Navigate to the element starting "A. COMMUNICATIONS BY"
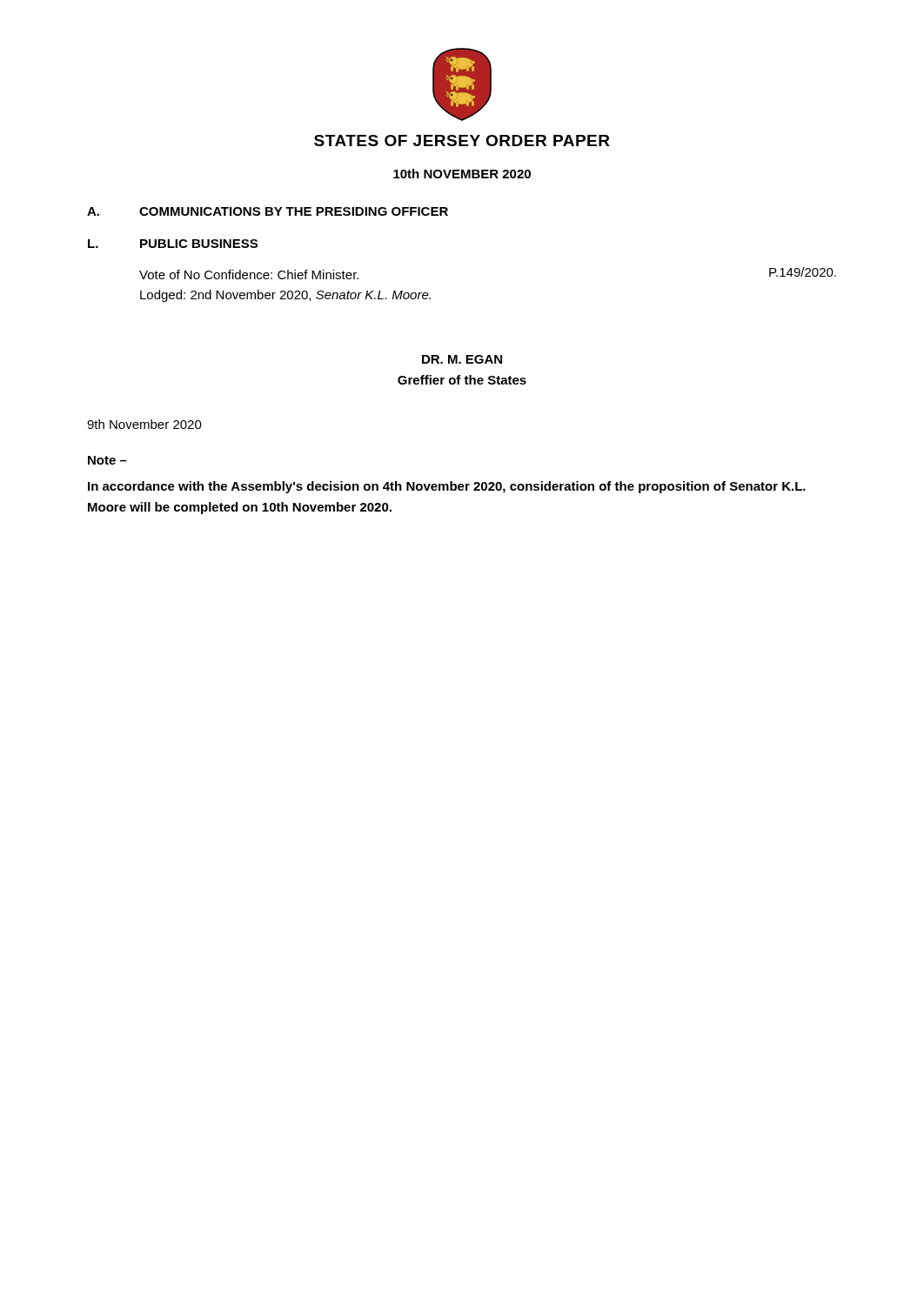Screen dimensions: 1305x924 268,211
